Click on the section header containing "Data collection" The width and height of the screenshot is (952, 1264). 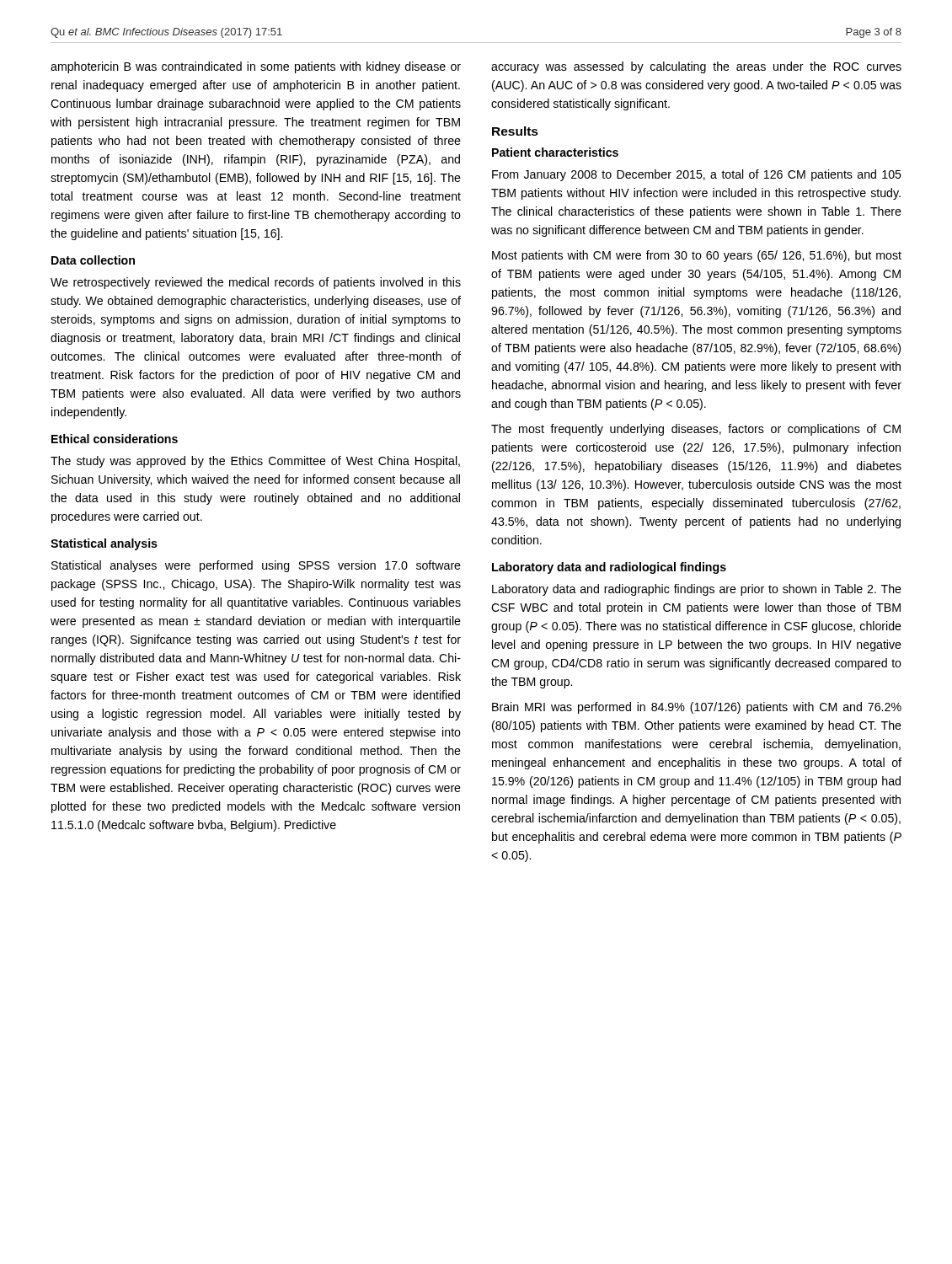(93, 260)
